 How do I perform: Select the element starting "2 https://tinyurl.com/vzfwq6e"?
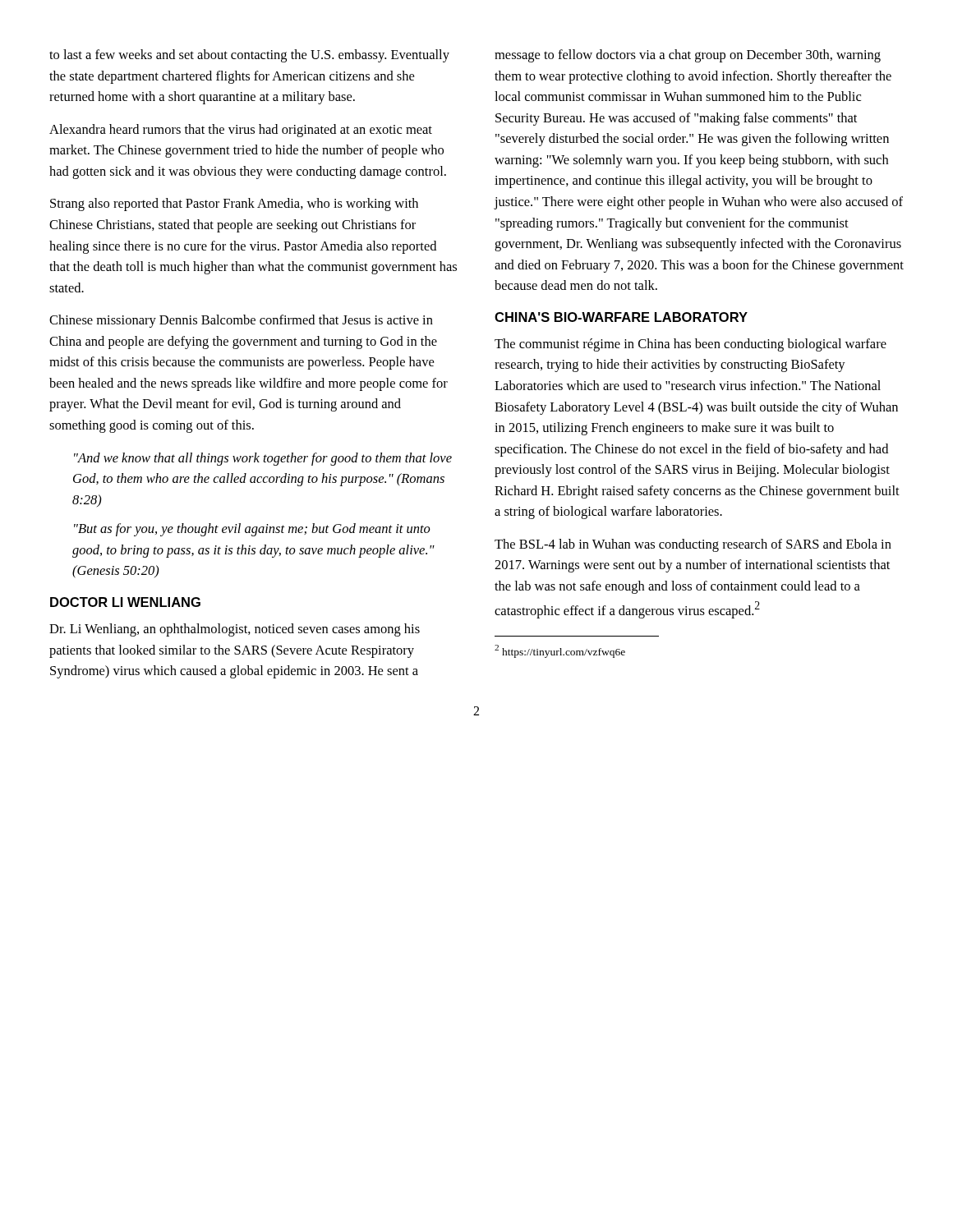(x=560, y=651)
